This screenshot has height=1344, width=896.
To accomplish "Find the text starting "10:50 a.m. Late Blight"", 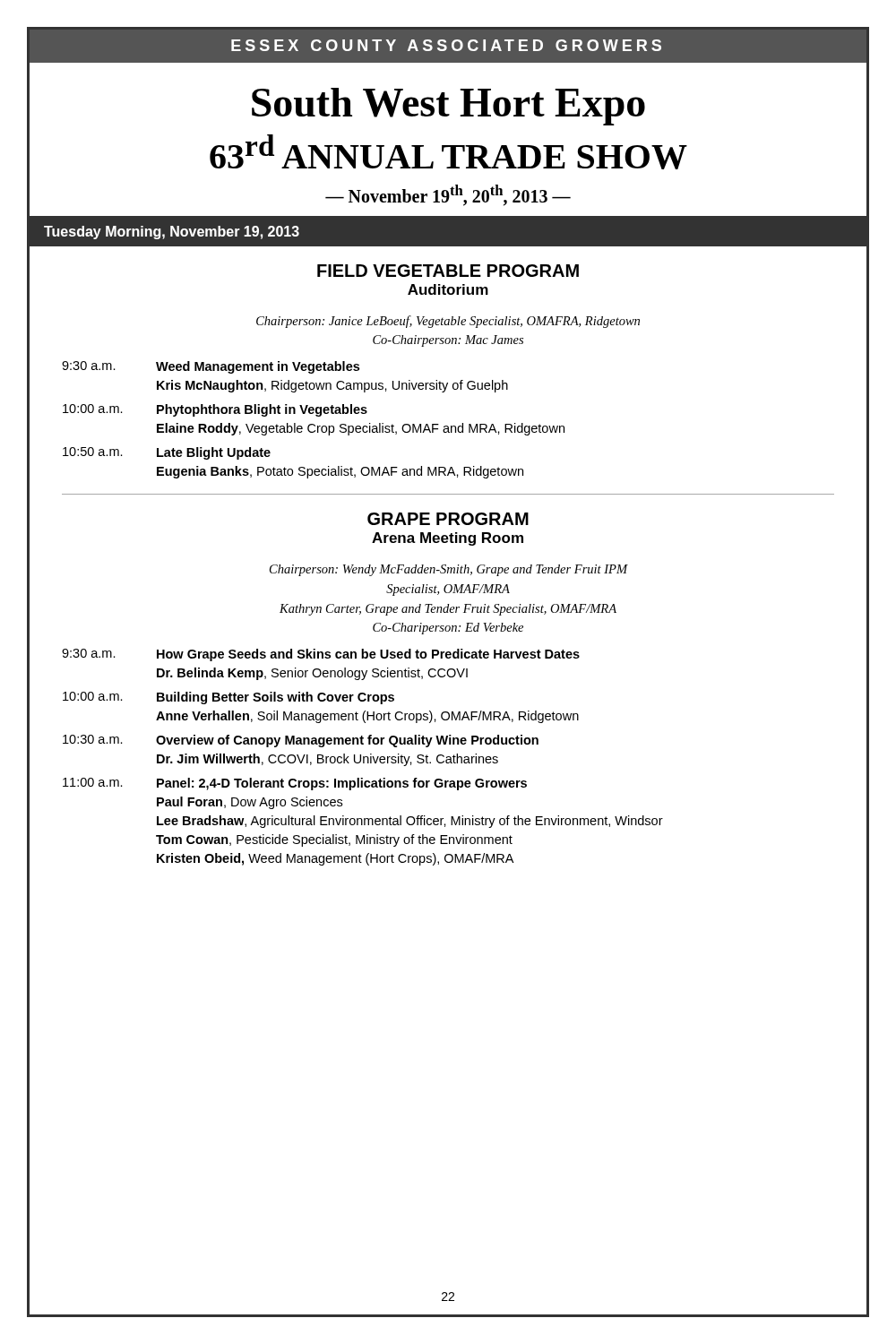I will click(x=448, y=462).
